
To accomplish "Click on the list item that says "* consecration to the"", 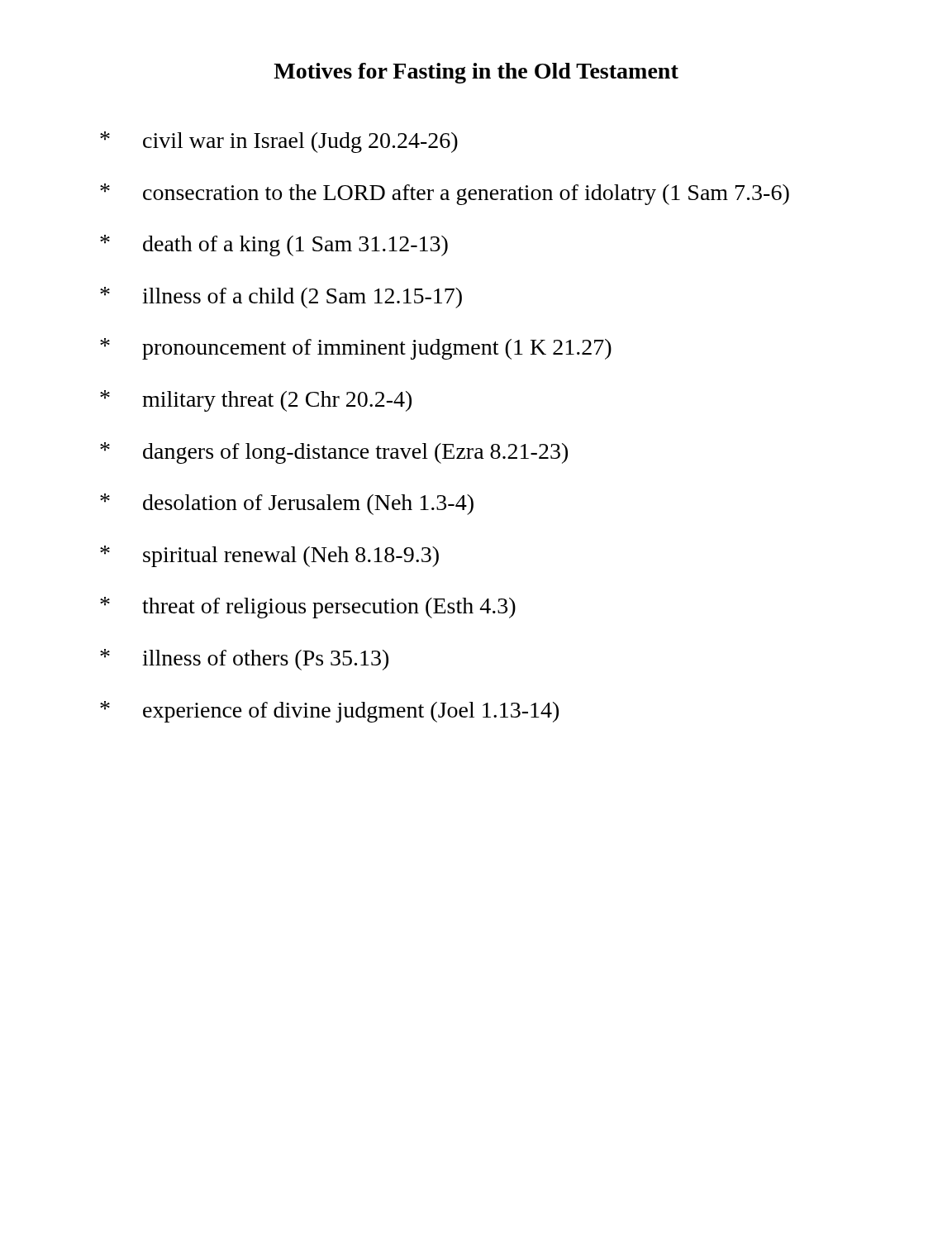I will click(x=444, y=193).
